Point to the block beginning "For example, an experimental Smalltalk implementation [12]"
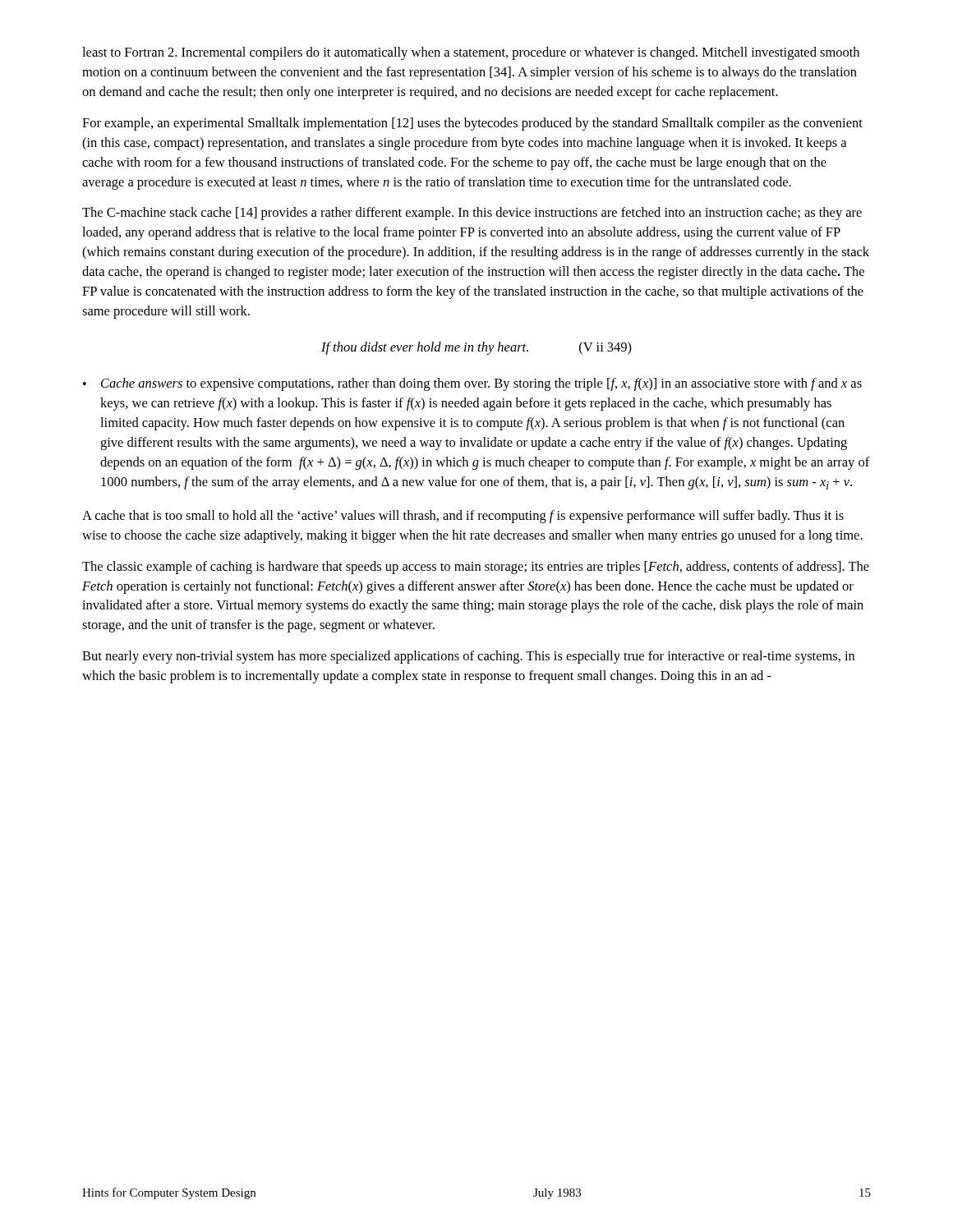Screen dimensions: 1232x953 [x=472, y=152]
